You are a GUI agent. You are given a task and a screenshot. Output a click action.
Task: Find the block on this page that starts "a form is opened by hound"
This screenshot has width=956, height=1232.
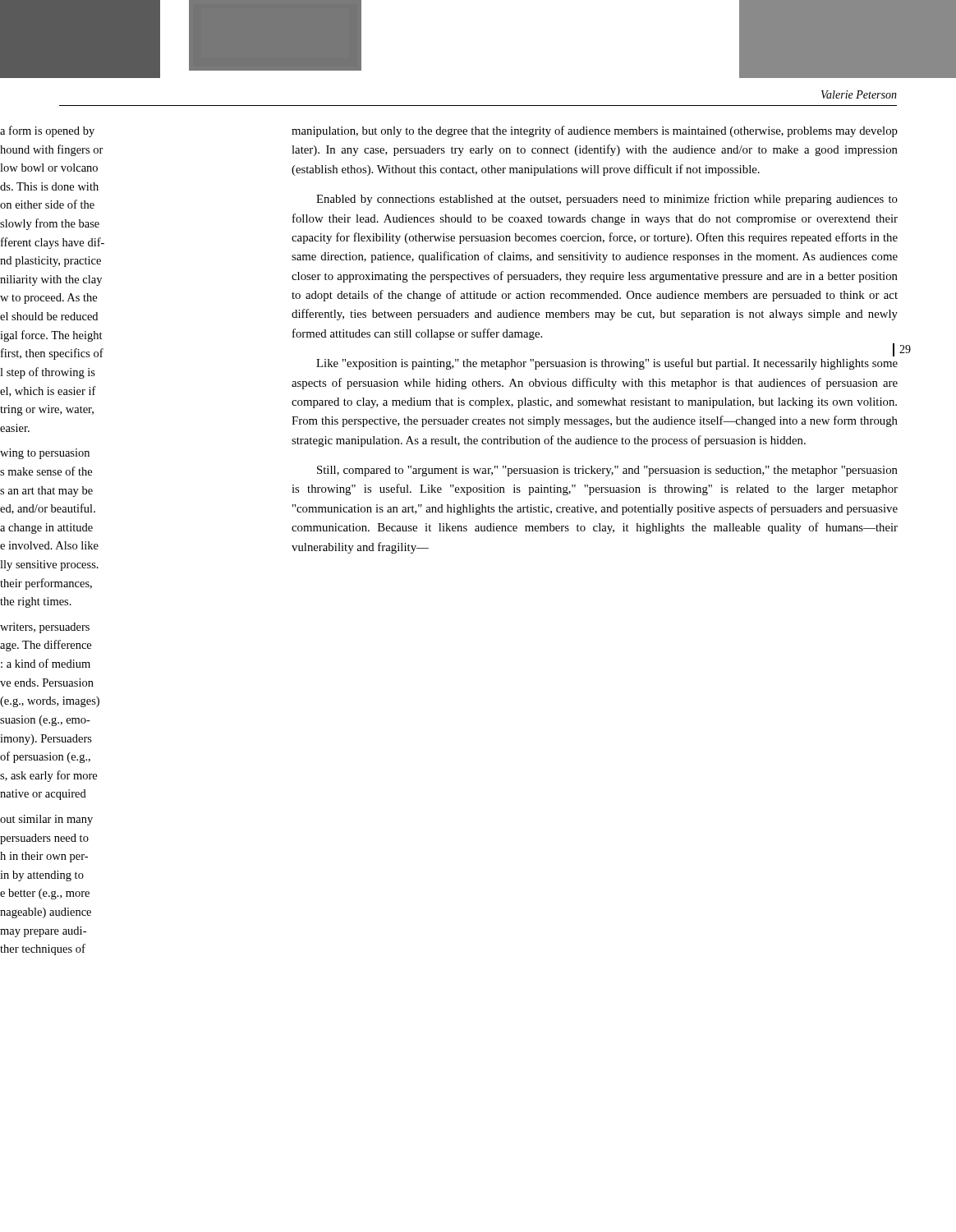(x=47, y=131)
